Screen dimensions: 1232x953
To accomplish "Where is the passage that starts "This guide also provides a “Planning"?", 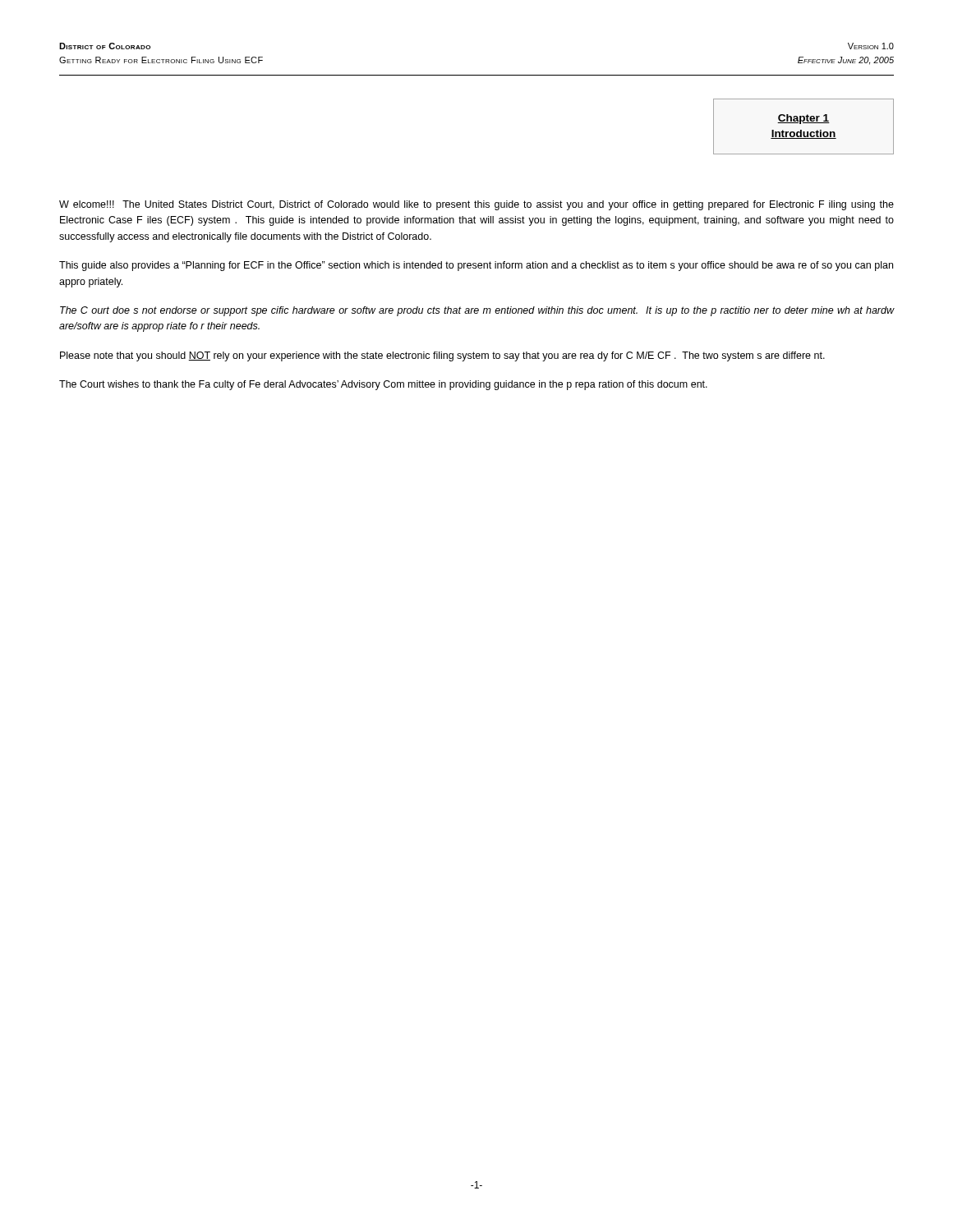I will click(476, 273).
